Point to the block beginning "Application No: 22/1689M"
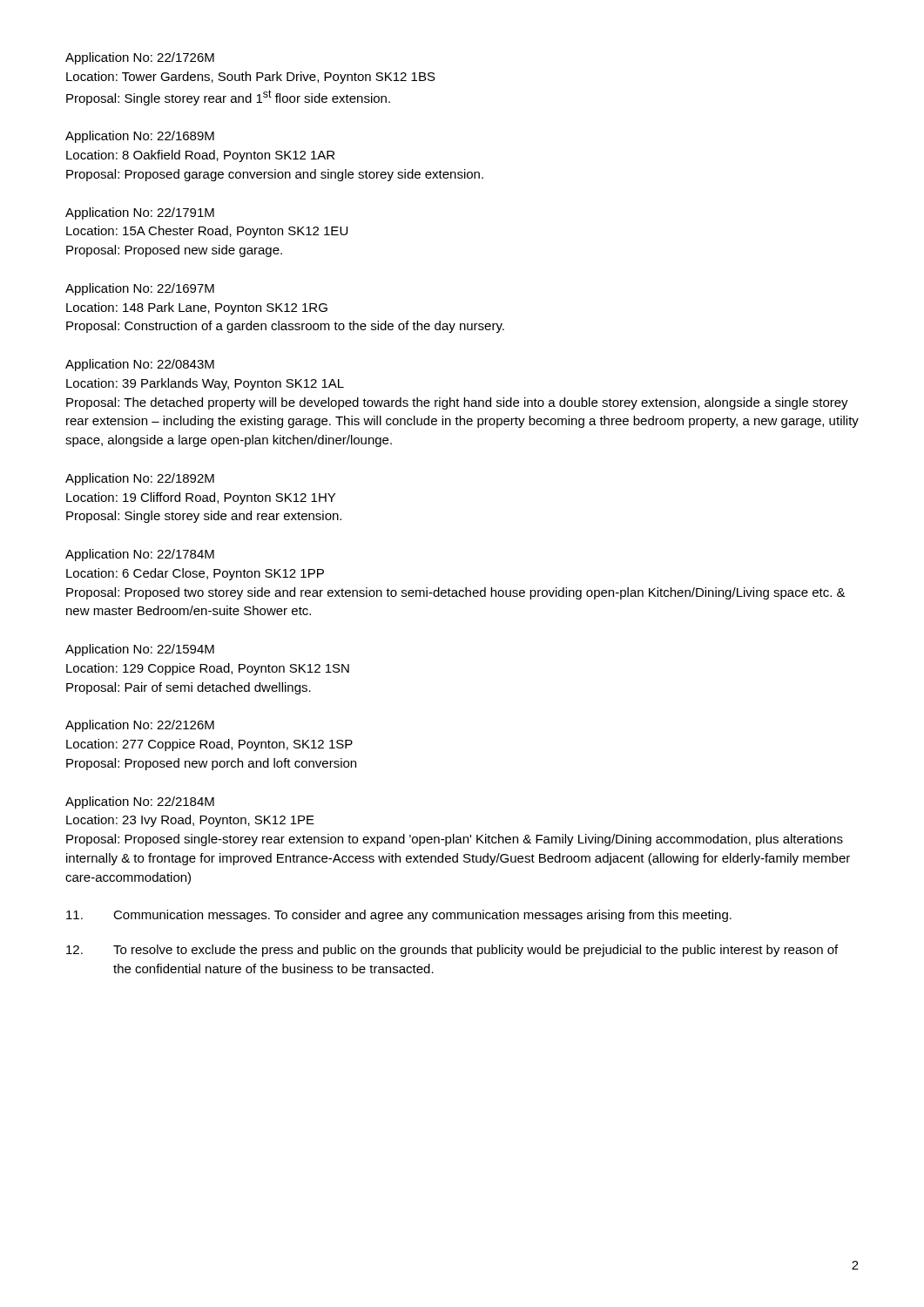This screenshot has height=1307, width=924. (x=140, y=137)
